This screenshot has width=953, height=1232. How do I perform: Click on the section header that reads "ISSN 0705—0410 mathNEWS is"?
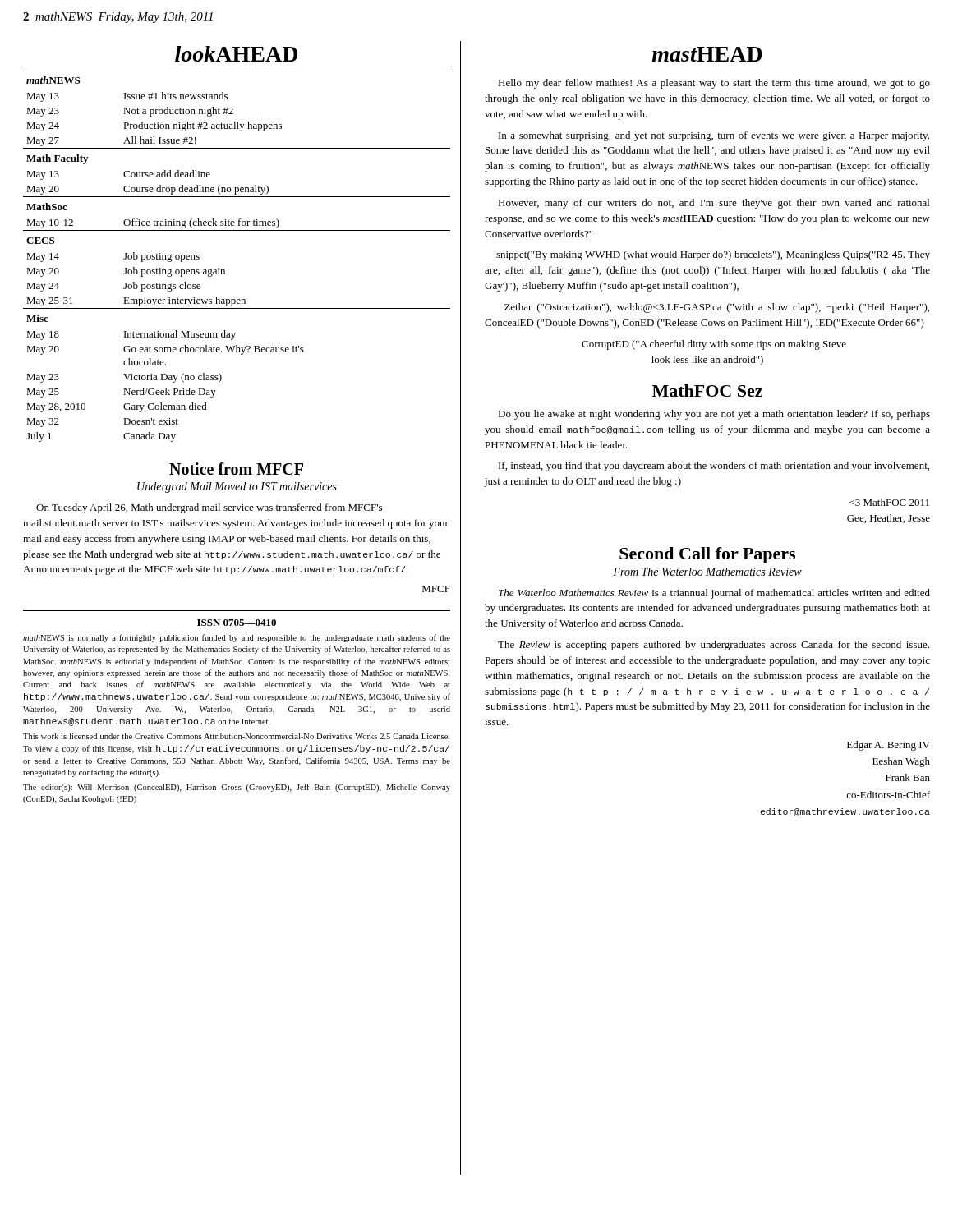coord(237,711)
